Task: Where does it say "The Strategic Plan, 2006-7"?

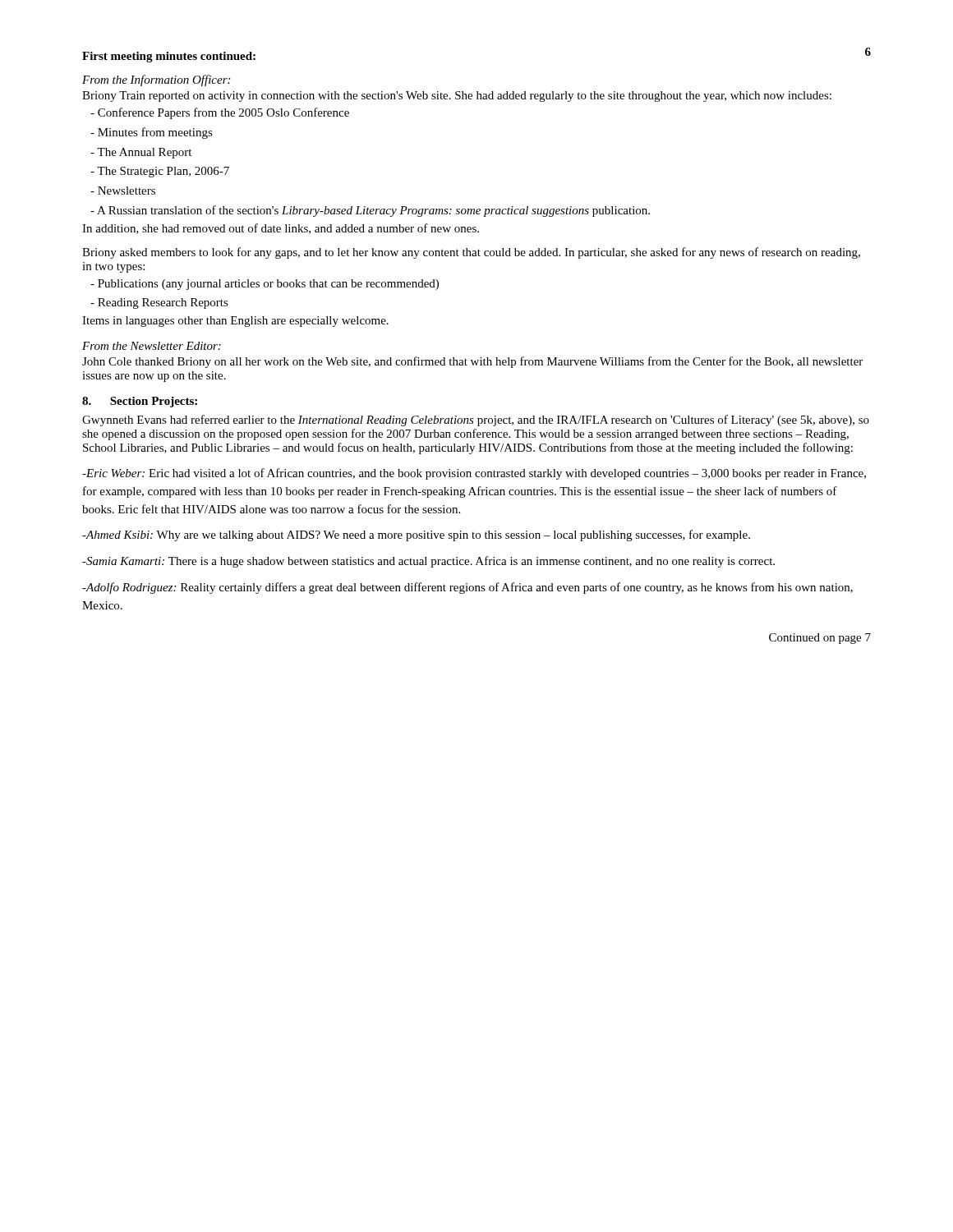Action: 160,171
